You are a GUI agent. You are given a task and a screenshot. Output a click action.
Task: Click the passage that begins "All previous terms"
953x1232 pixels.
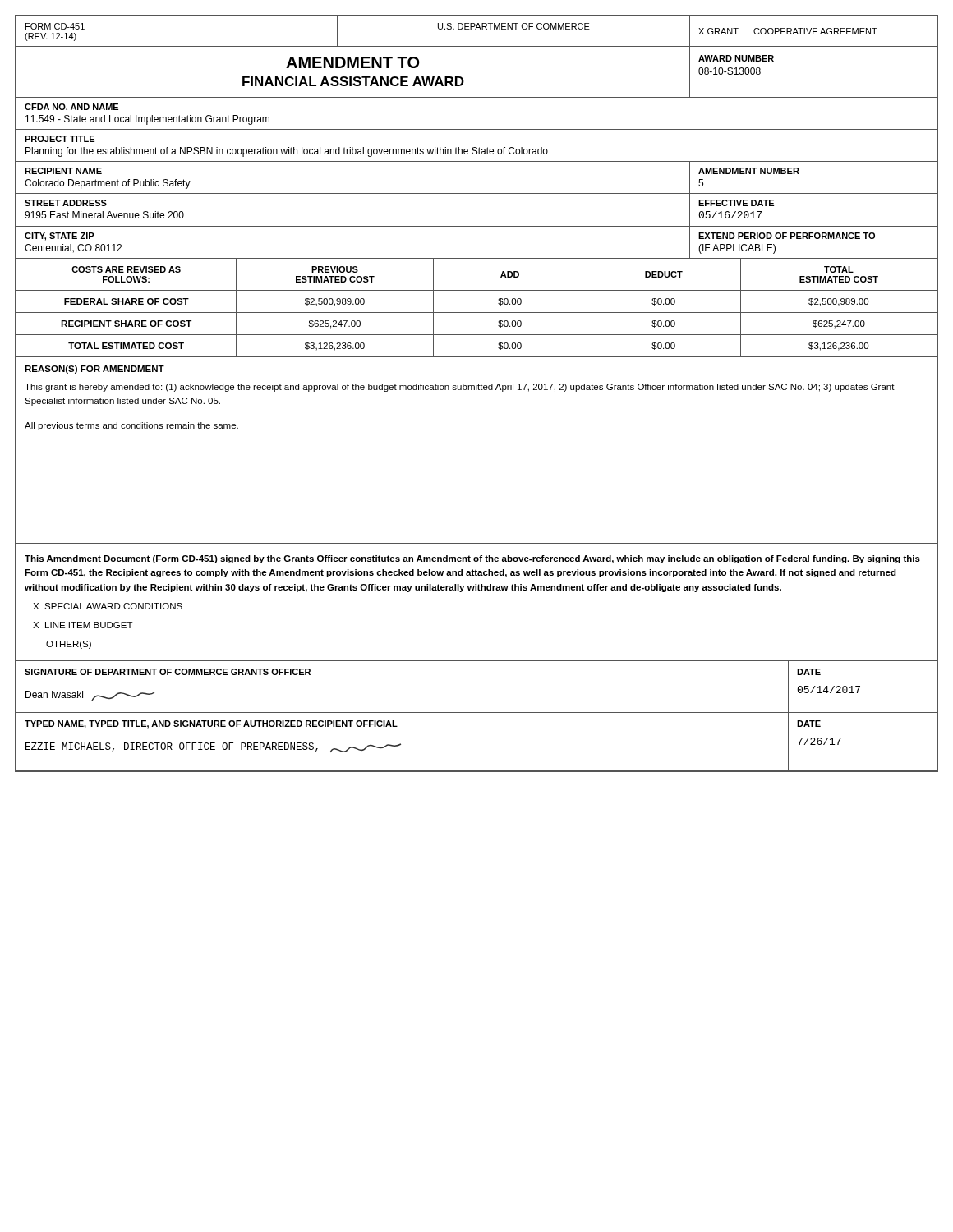pos(132,425)
